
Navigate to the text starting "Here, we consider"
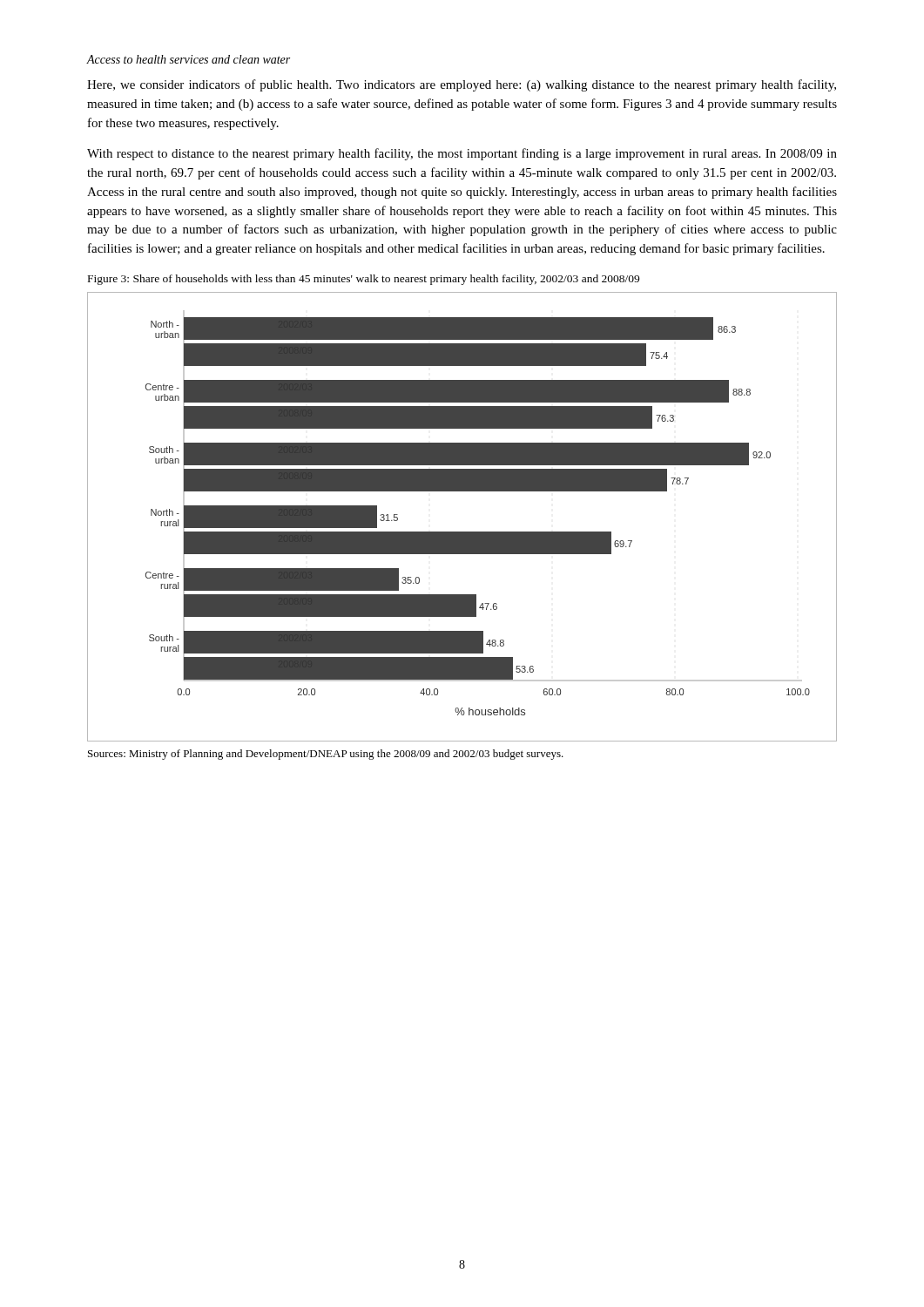click(462, 103)
